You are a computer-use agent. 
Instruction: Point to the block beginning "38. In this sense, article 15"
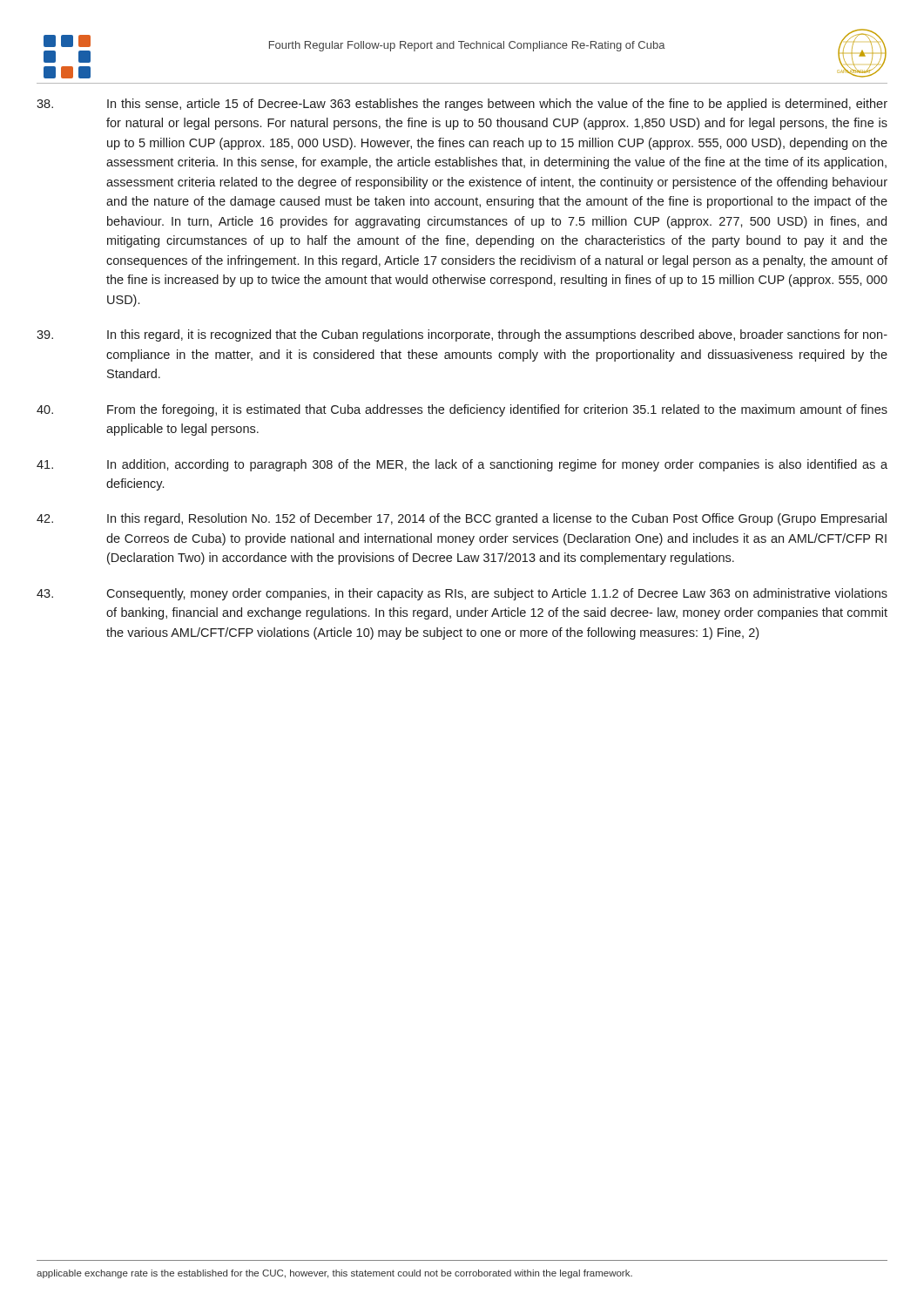tap(462, 202)
